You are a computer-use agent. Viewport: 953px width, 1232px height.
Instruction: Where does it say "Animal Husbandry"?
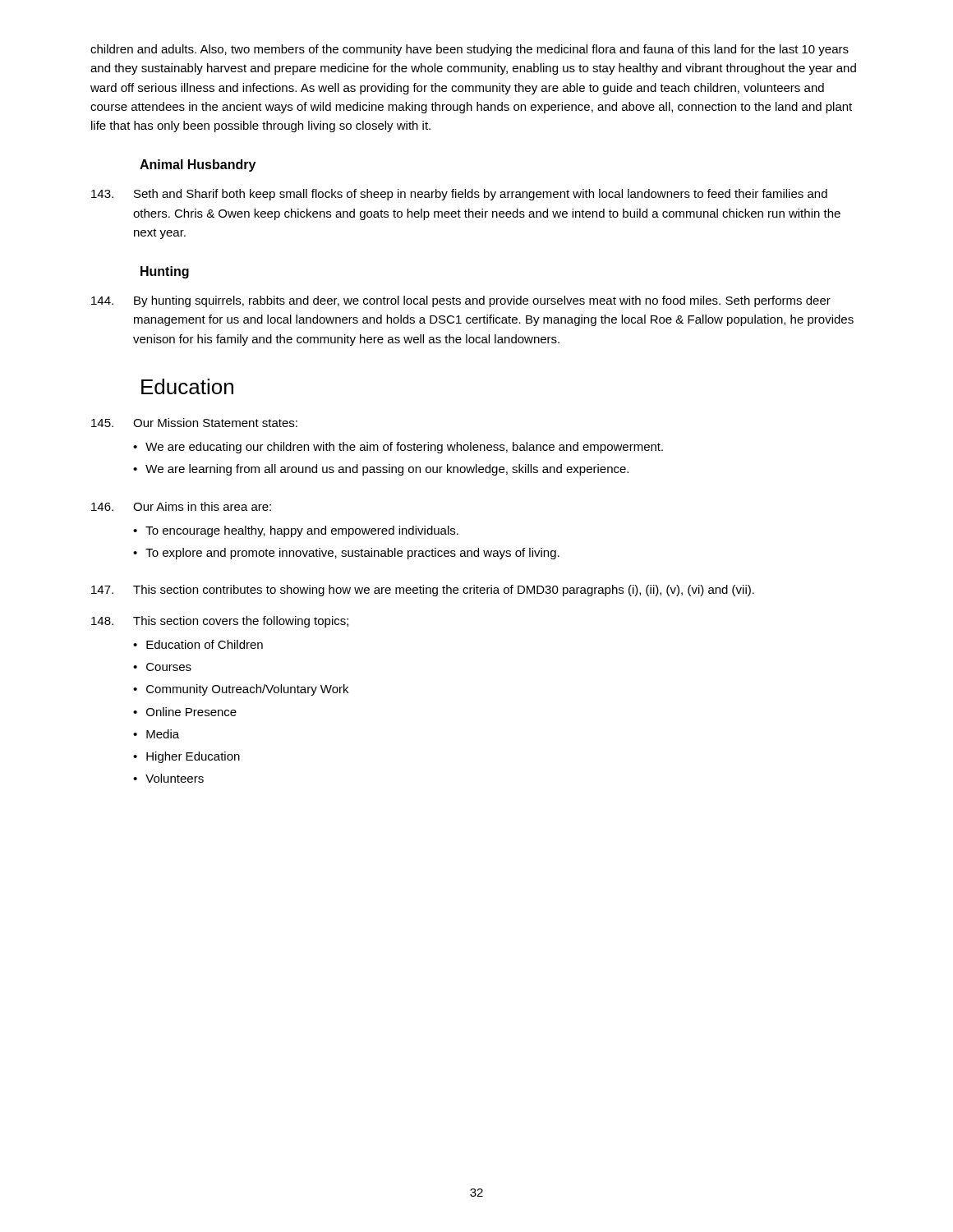(198, 165)
